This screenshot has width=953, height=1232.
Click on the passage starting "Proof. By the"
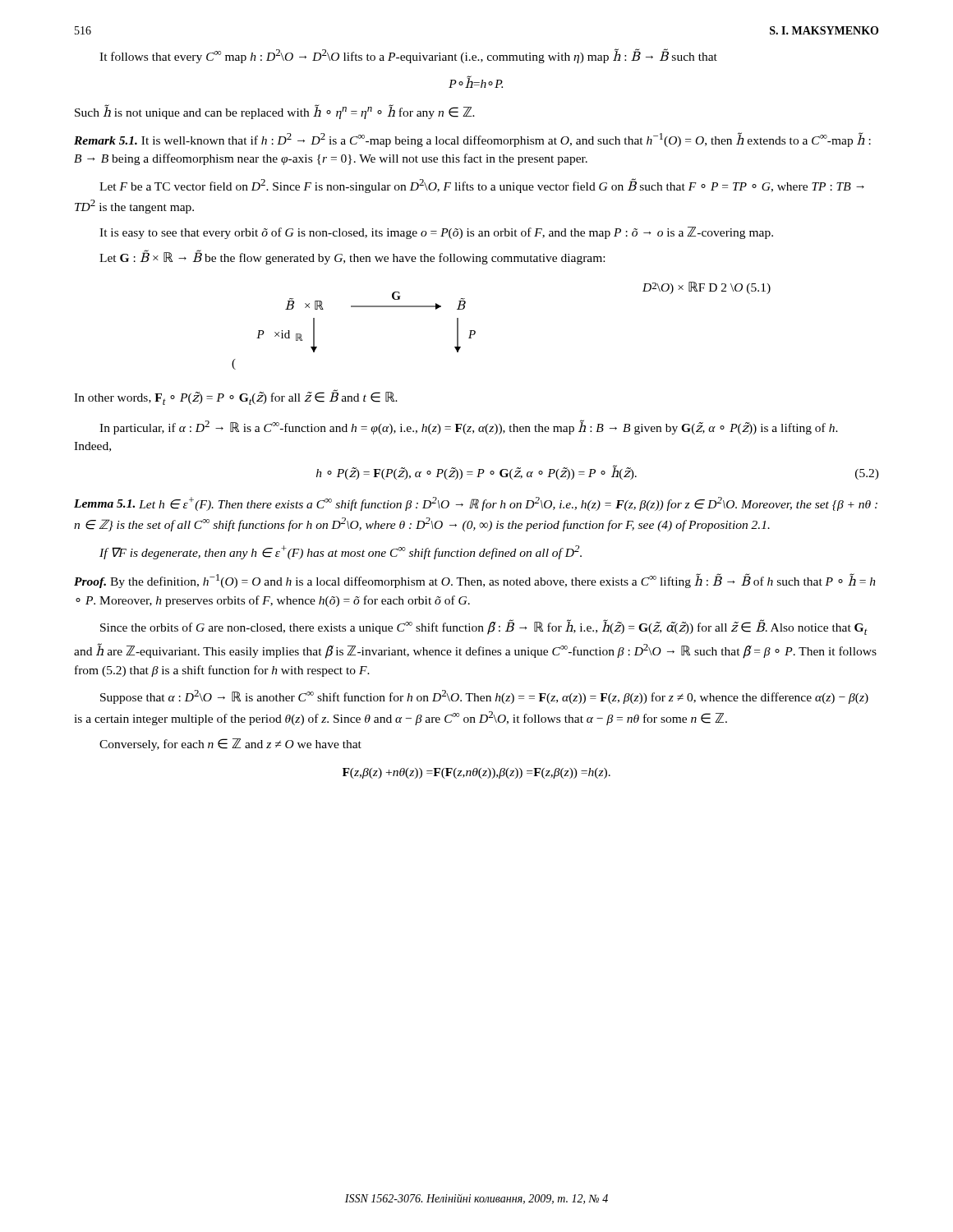[x=476, y=590]
